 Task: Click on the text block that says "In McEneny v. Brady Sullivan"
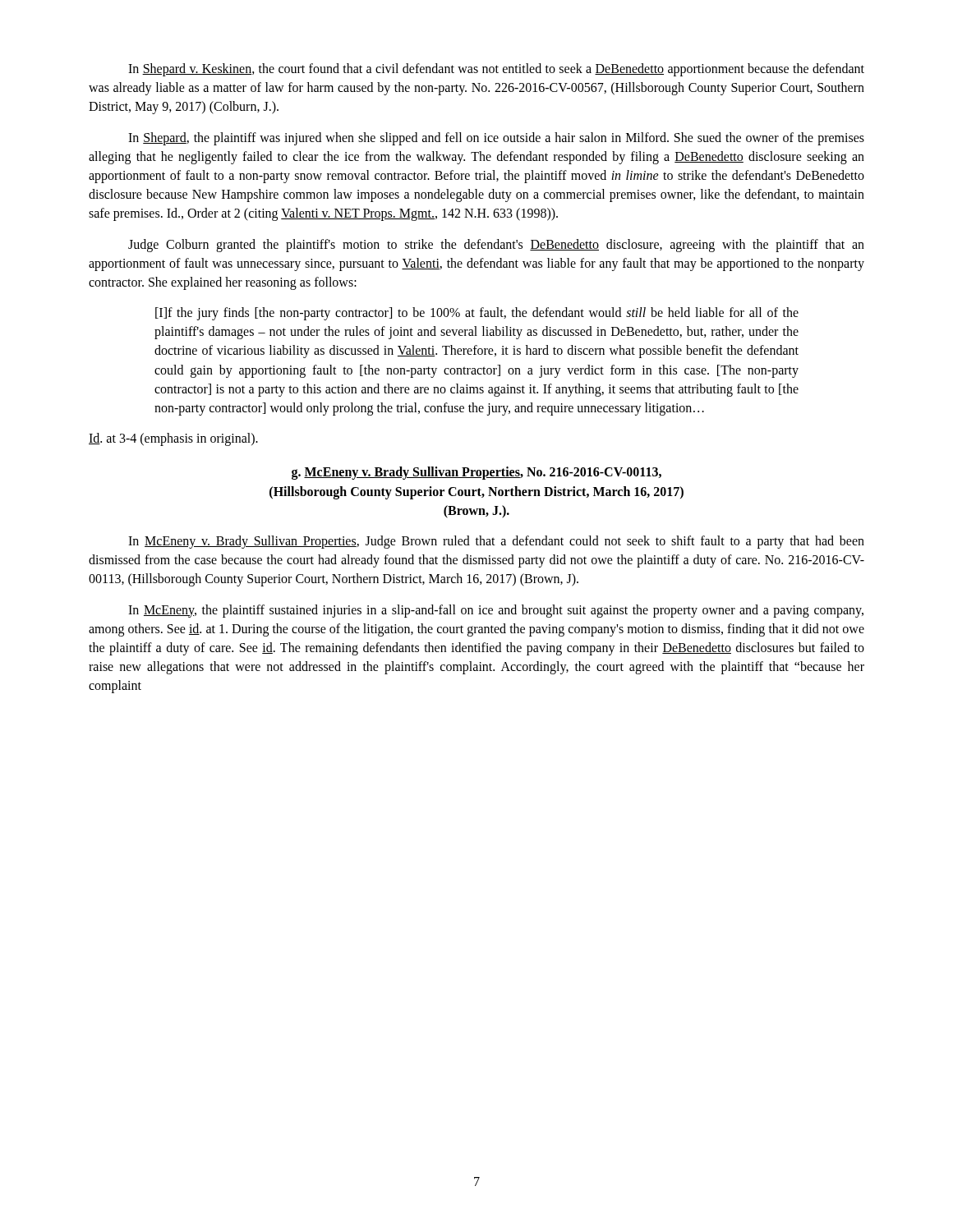[x=476, y=560]
